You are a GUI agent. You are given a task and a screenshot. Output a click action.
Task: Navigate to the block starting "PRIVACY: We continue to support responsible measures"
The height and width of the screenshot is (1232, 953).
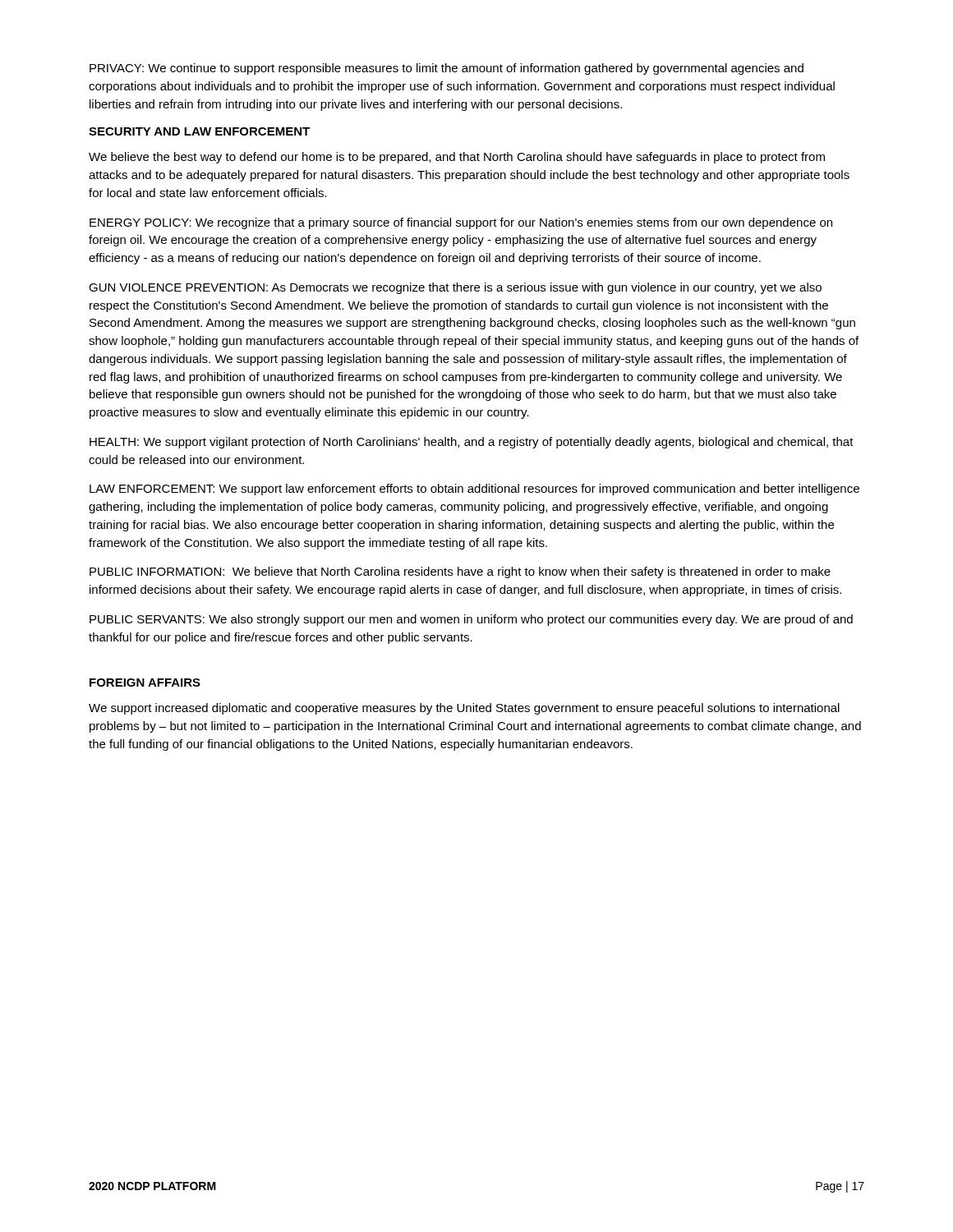[462, 86]
